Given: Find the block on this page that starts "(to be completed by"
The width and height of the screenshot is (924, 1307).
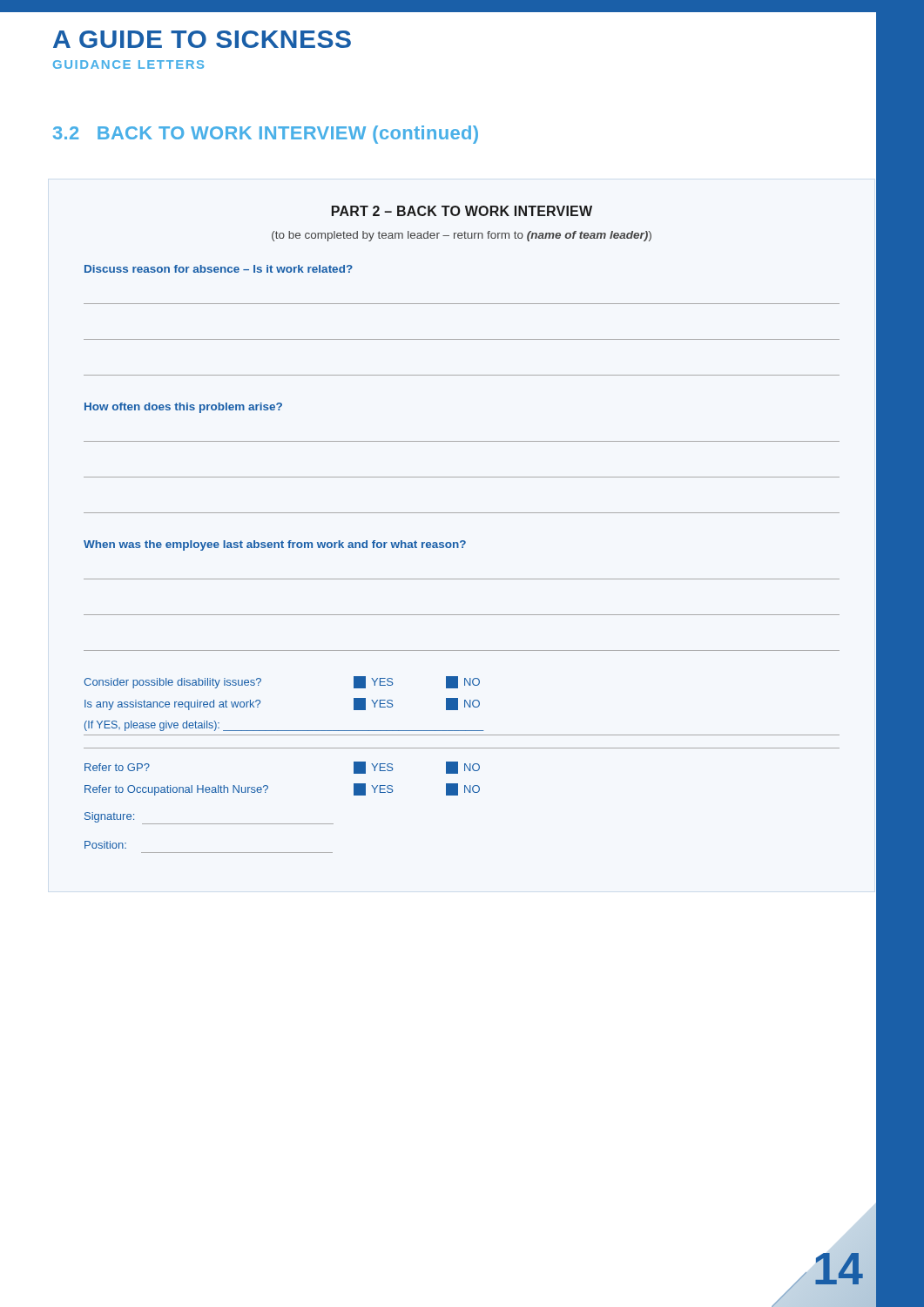Looking at the screenshot, I should click(462, 235).
